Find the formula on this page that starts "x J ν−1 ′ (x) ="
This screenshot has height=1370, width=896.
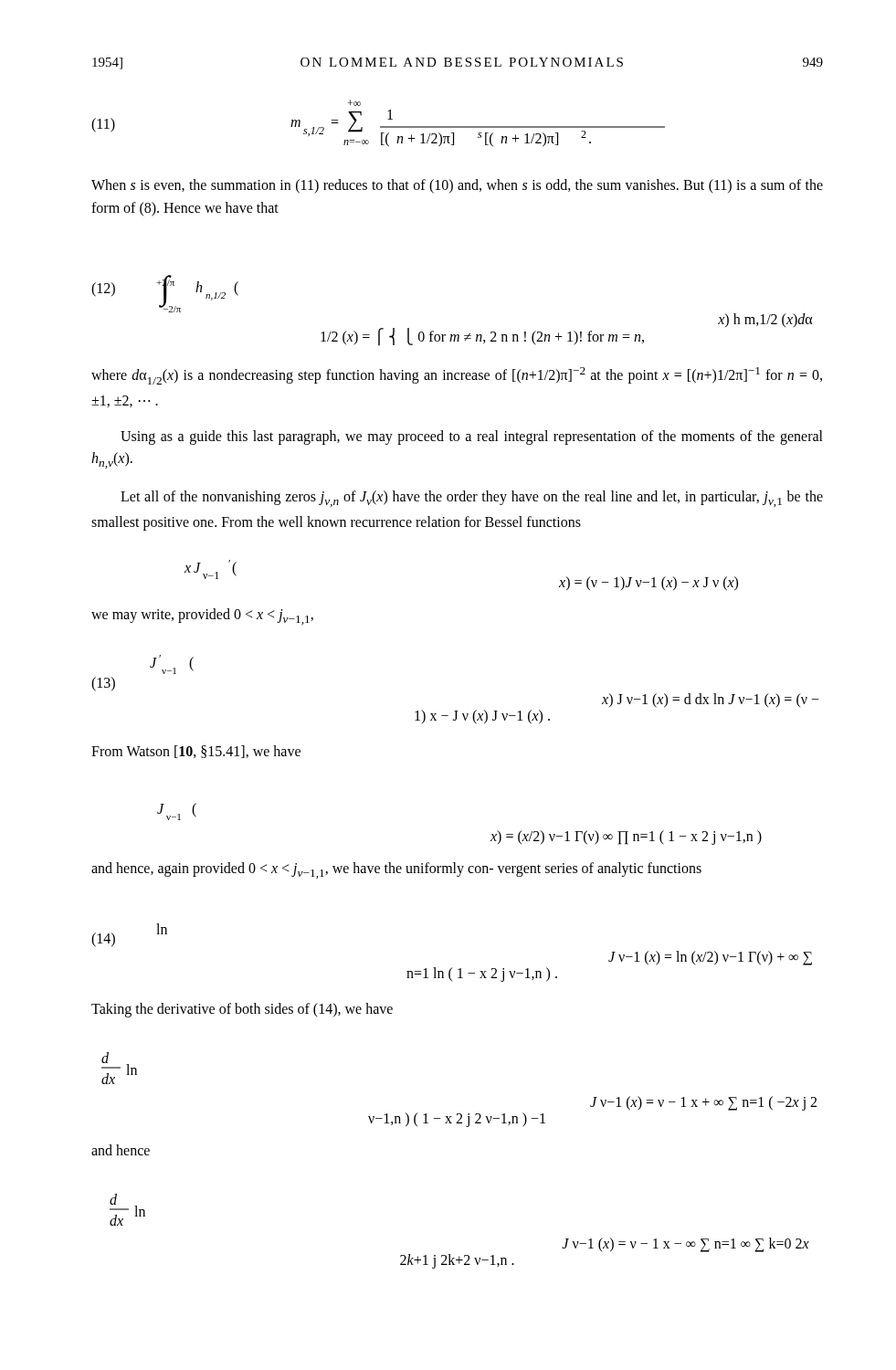pyautogui.click(x=234, y=574)
